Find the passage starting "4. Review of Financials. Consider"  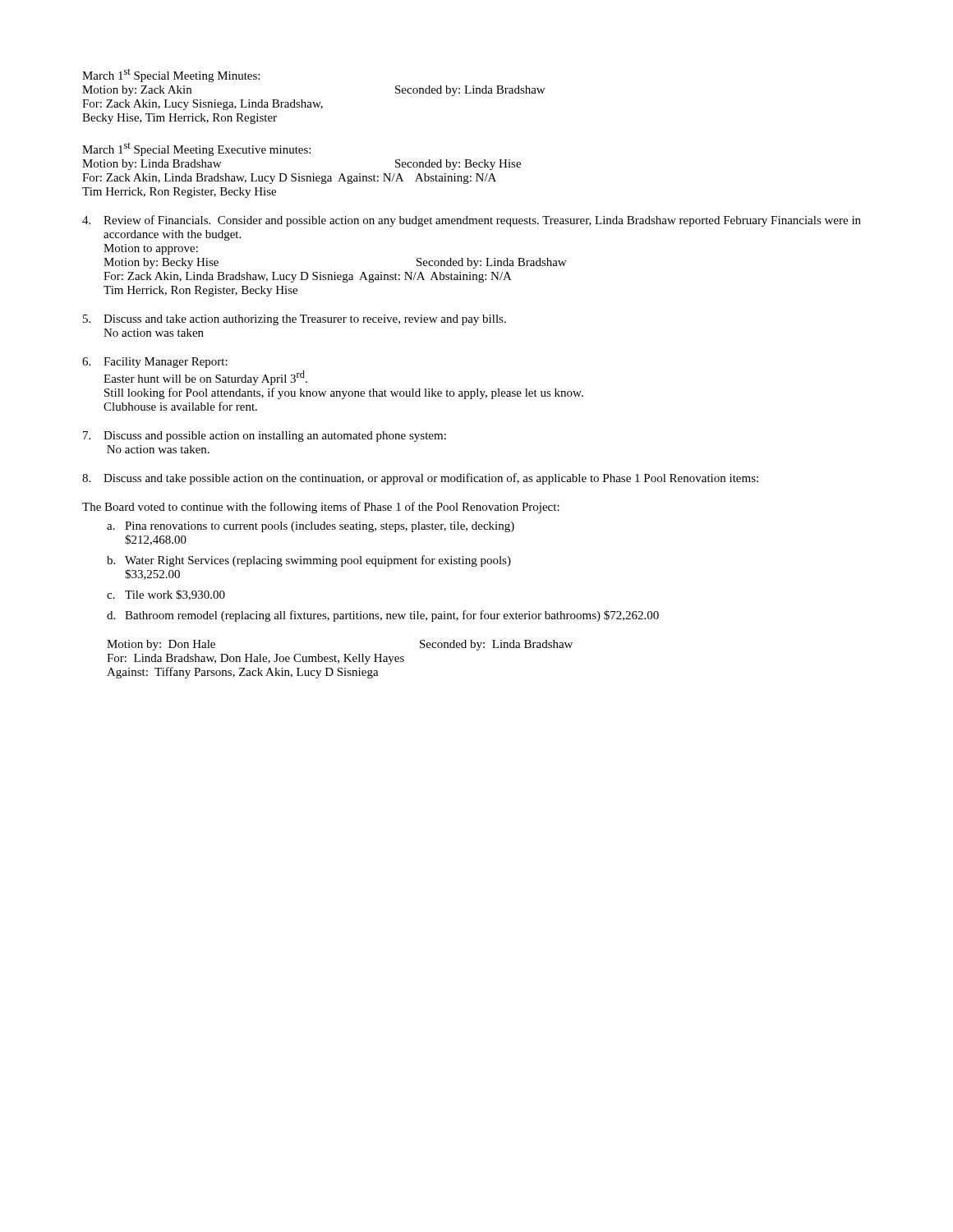click(476, 255)
